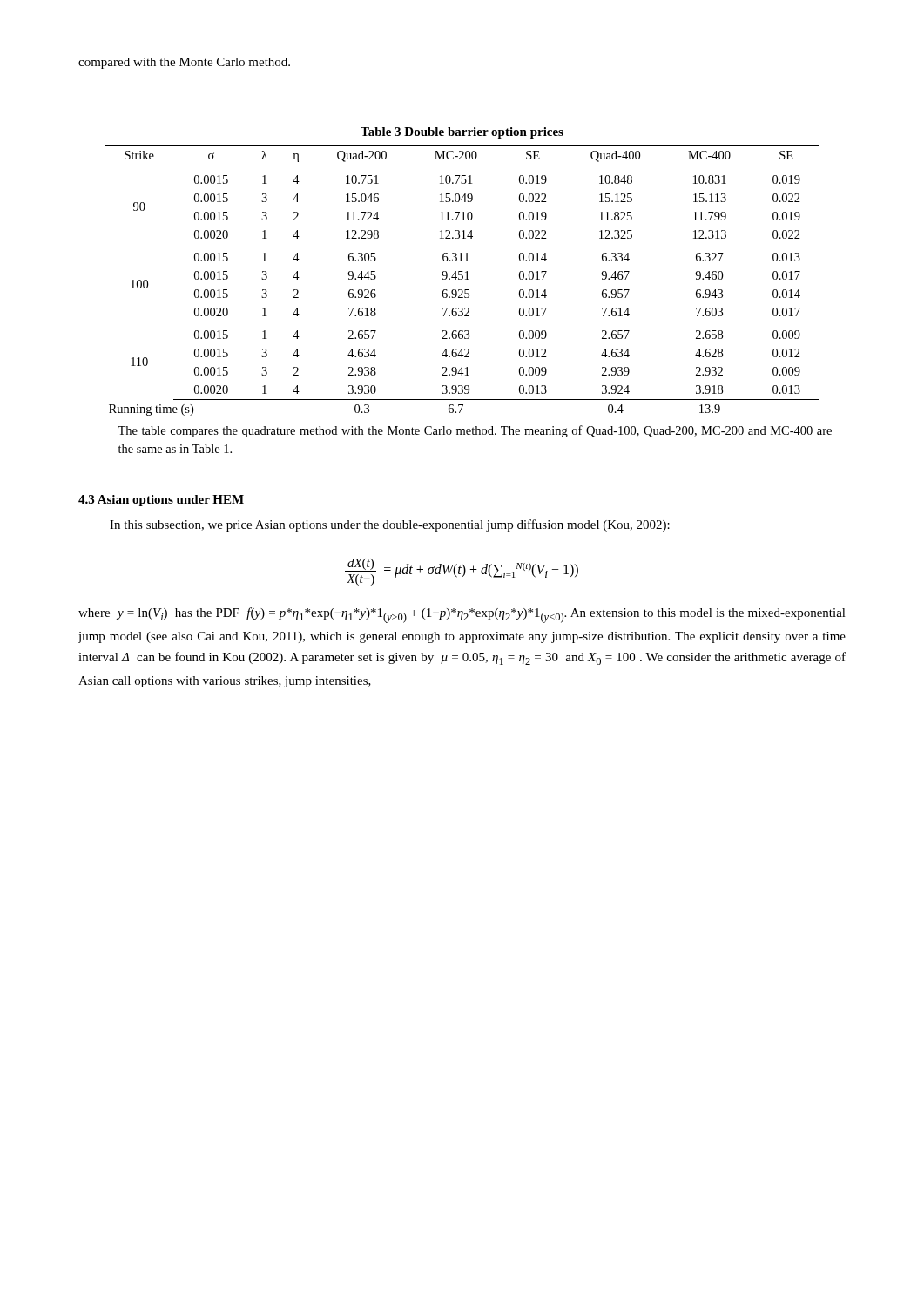Select the text block starting "compared with the Monte Carlo method."
This screenshot has height=1307, width=924.
185,62
